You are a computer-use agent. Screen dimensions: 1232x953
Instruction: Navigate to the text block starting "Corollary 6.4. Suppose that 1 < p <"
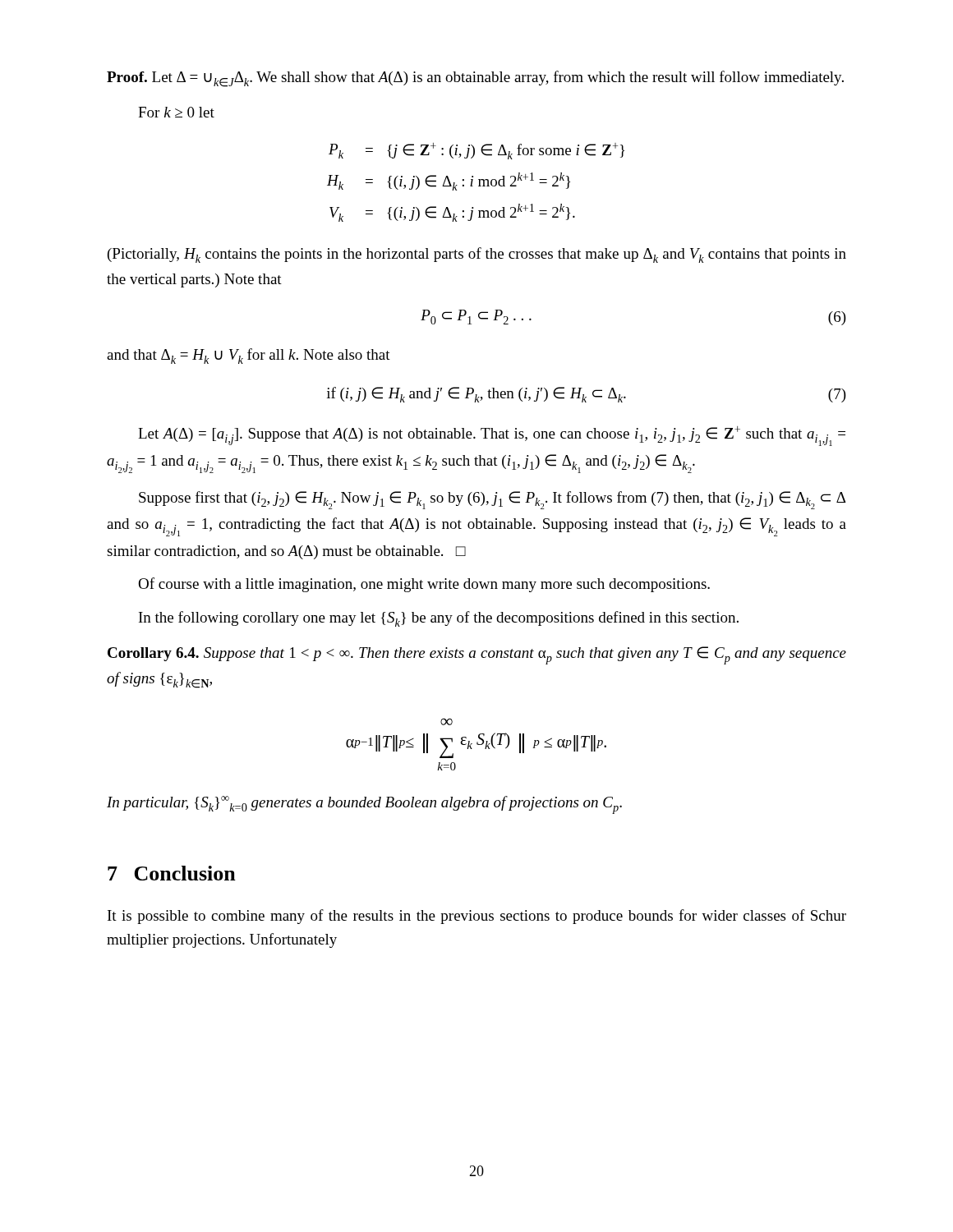point(476,667)
